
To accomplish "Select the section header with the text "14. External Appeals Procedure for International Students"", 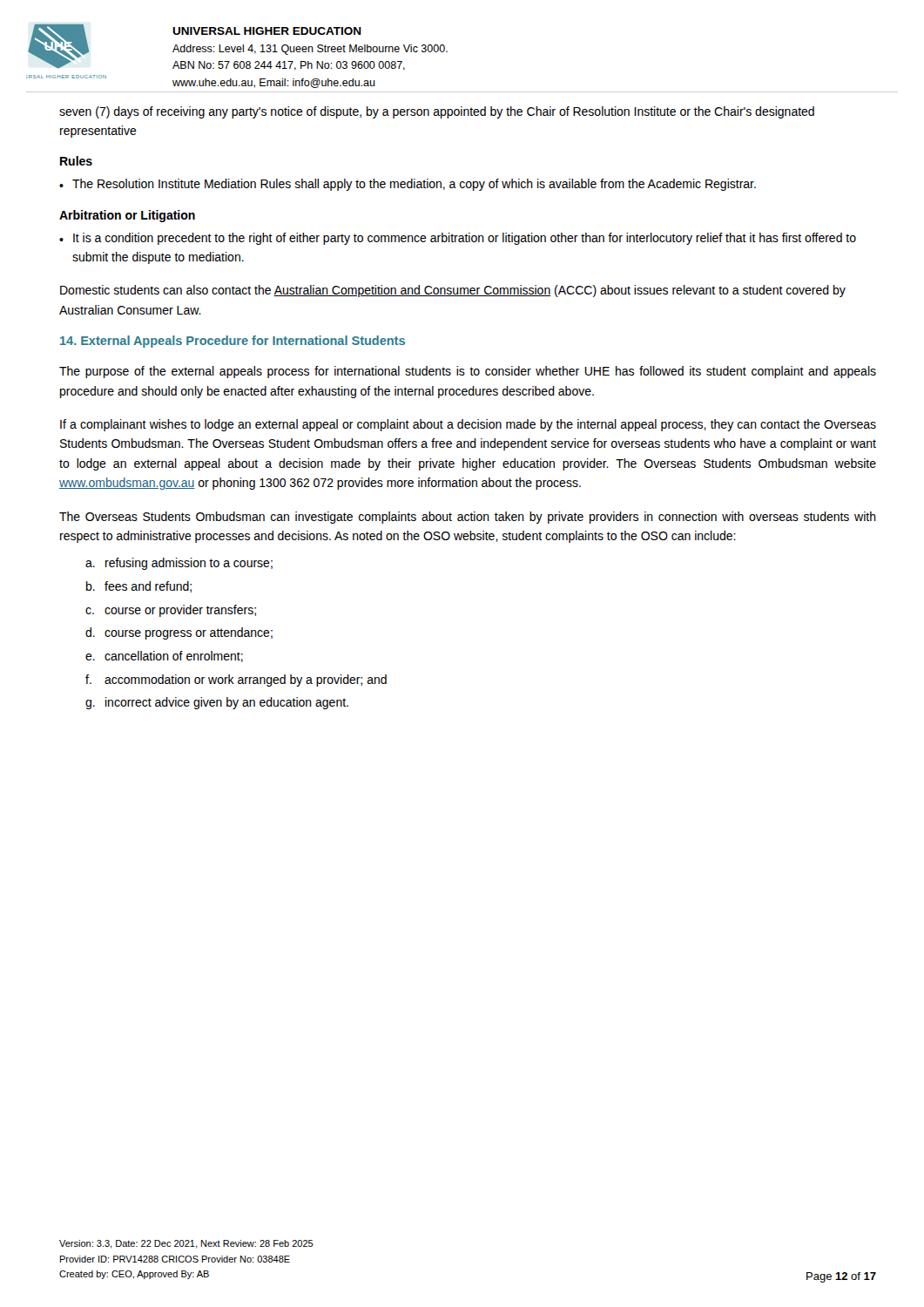I will point(232,341).
